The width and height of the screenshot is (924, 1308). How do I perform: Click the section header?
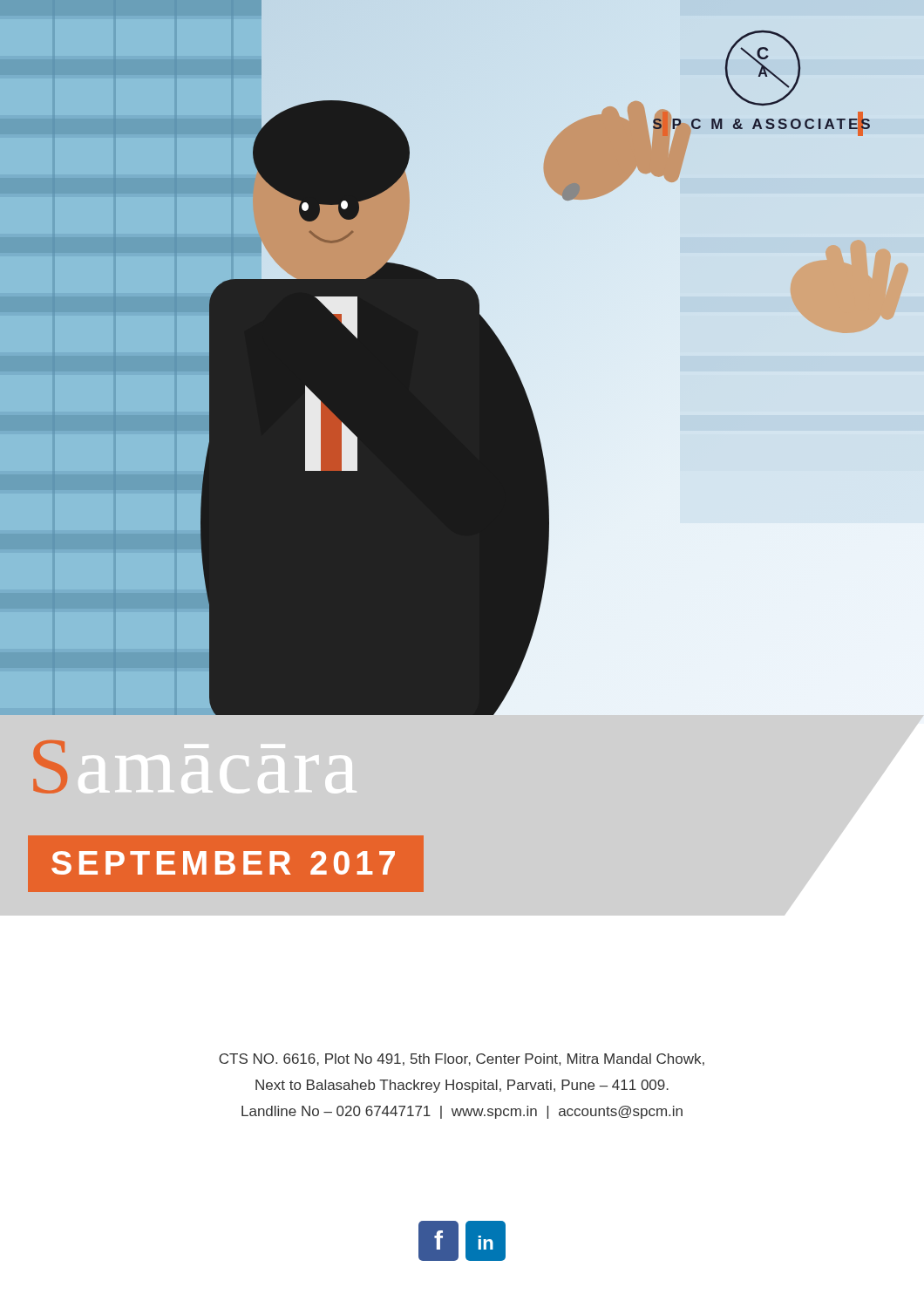226,863
